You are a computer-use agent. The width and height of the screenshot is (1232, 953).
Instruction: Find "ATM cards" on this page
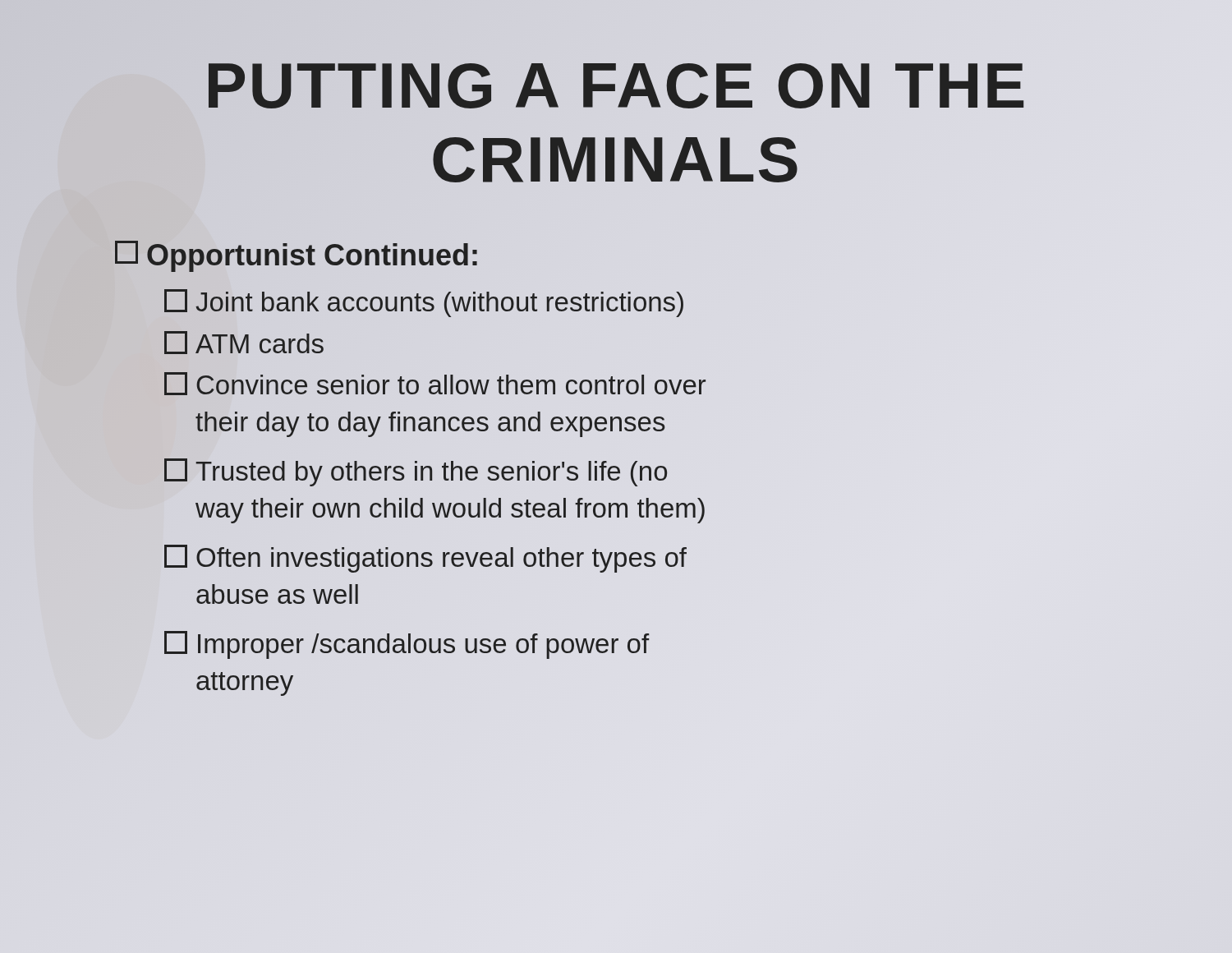coord(244,343)
